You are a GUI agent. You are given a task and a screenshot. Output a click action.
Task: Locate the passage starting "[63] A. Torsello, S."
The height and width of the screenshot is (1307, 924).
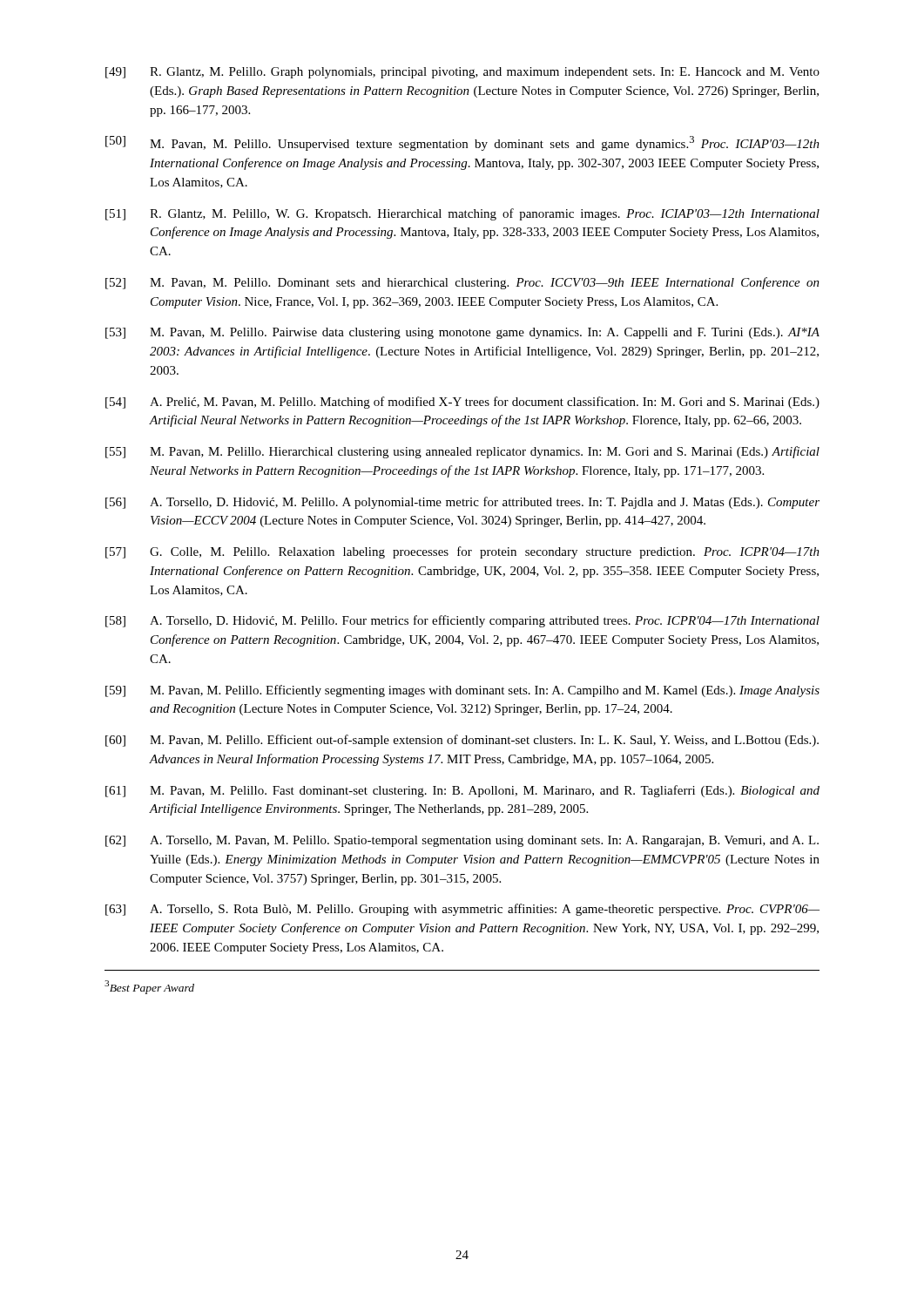pyautogui.click(x=462, y=929)
